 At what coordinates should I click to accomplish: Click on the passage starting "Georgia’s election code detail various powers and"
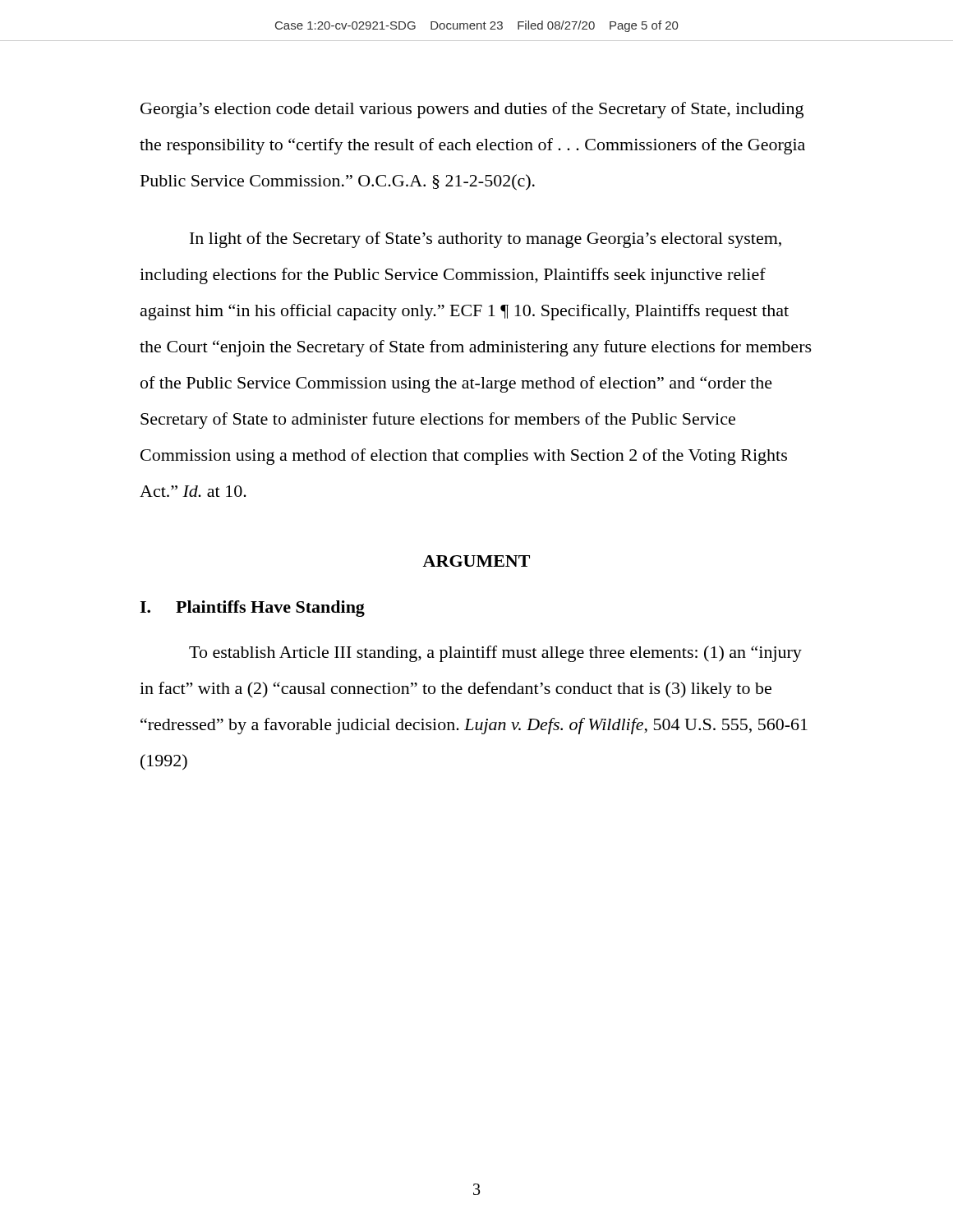pos(473,144)
